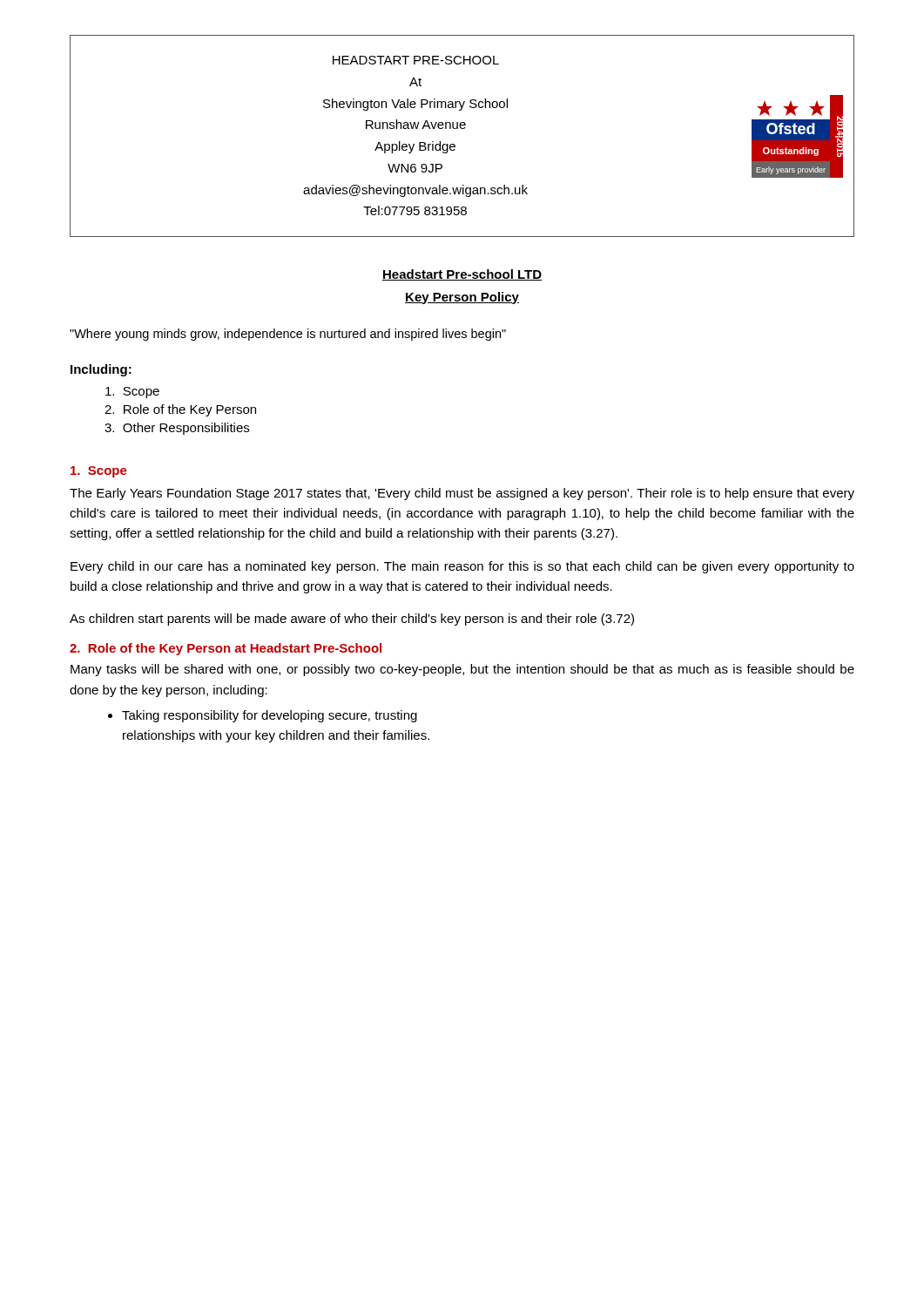Screen dimensions: 1307x924
Task: Find the text block containing ""Where young minds grow, independence is nurtured and"
Action: (288, 334)
